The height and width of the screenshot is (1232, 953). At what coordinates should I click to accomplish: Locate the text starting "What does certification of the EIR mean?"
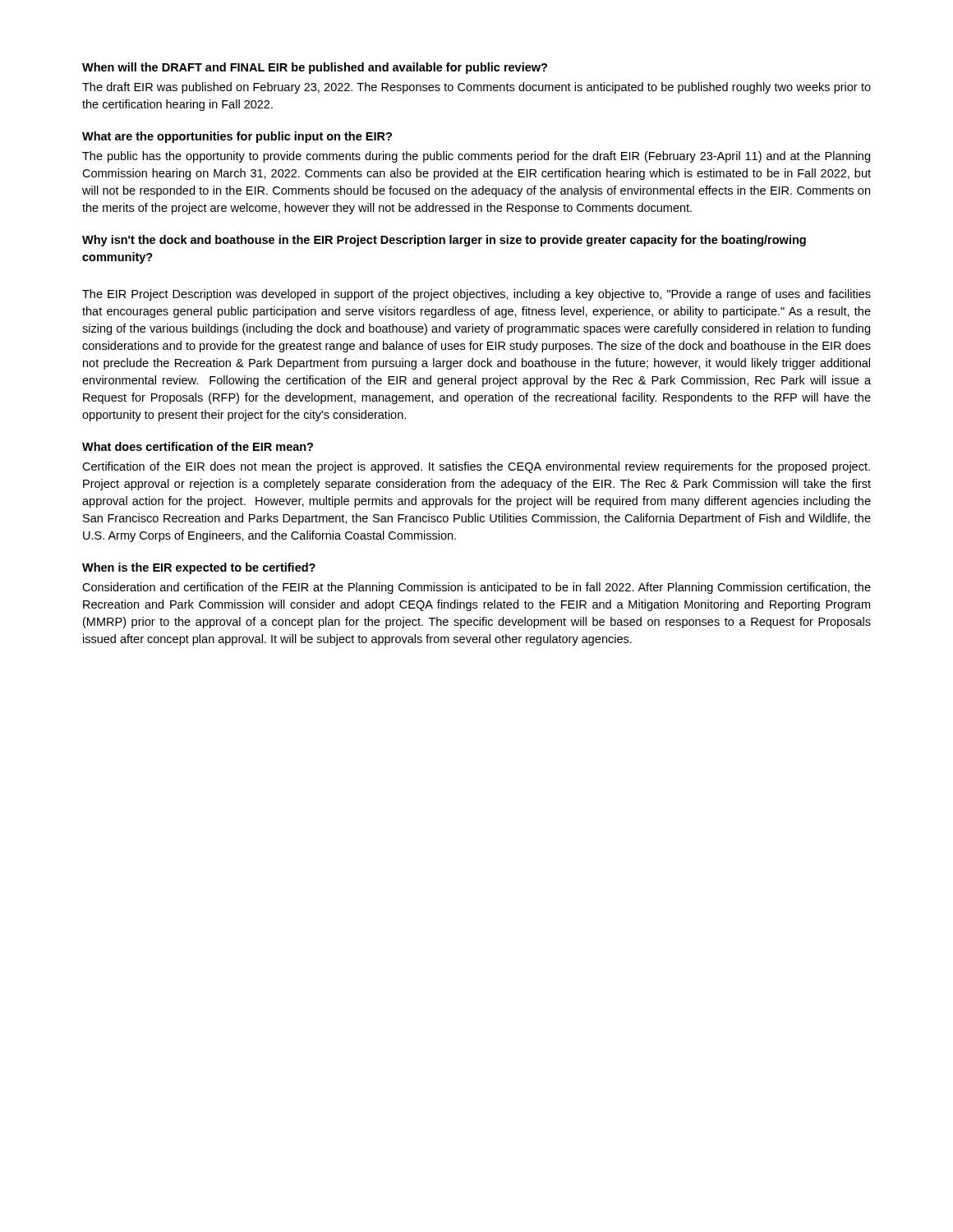(x=198, y=447)
